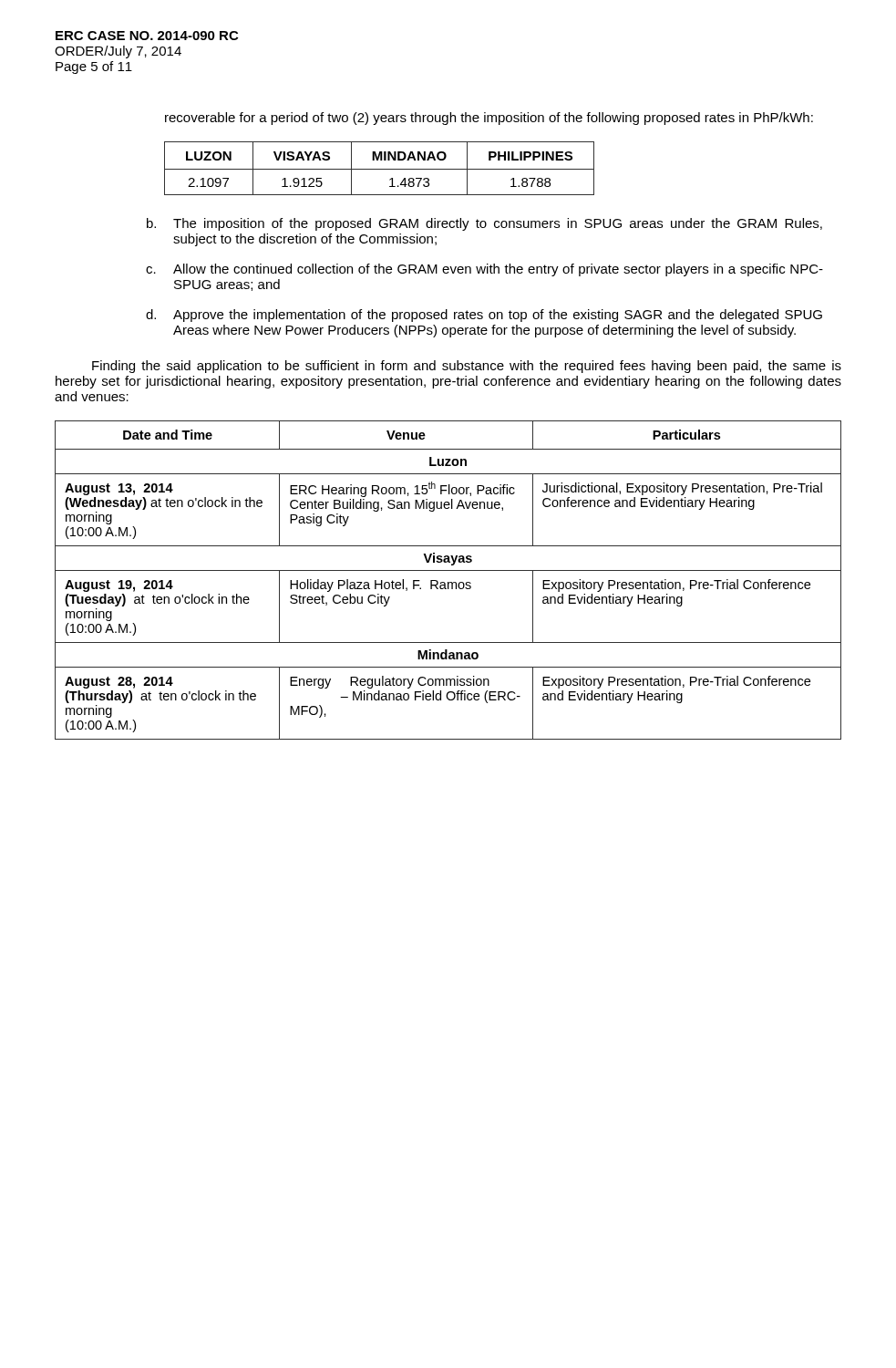Image resolution: width=896 pixels, height=1368 pixels.
Task: Select the region starting "d. Approve the implementation"
Action: pos(484,322)
